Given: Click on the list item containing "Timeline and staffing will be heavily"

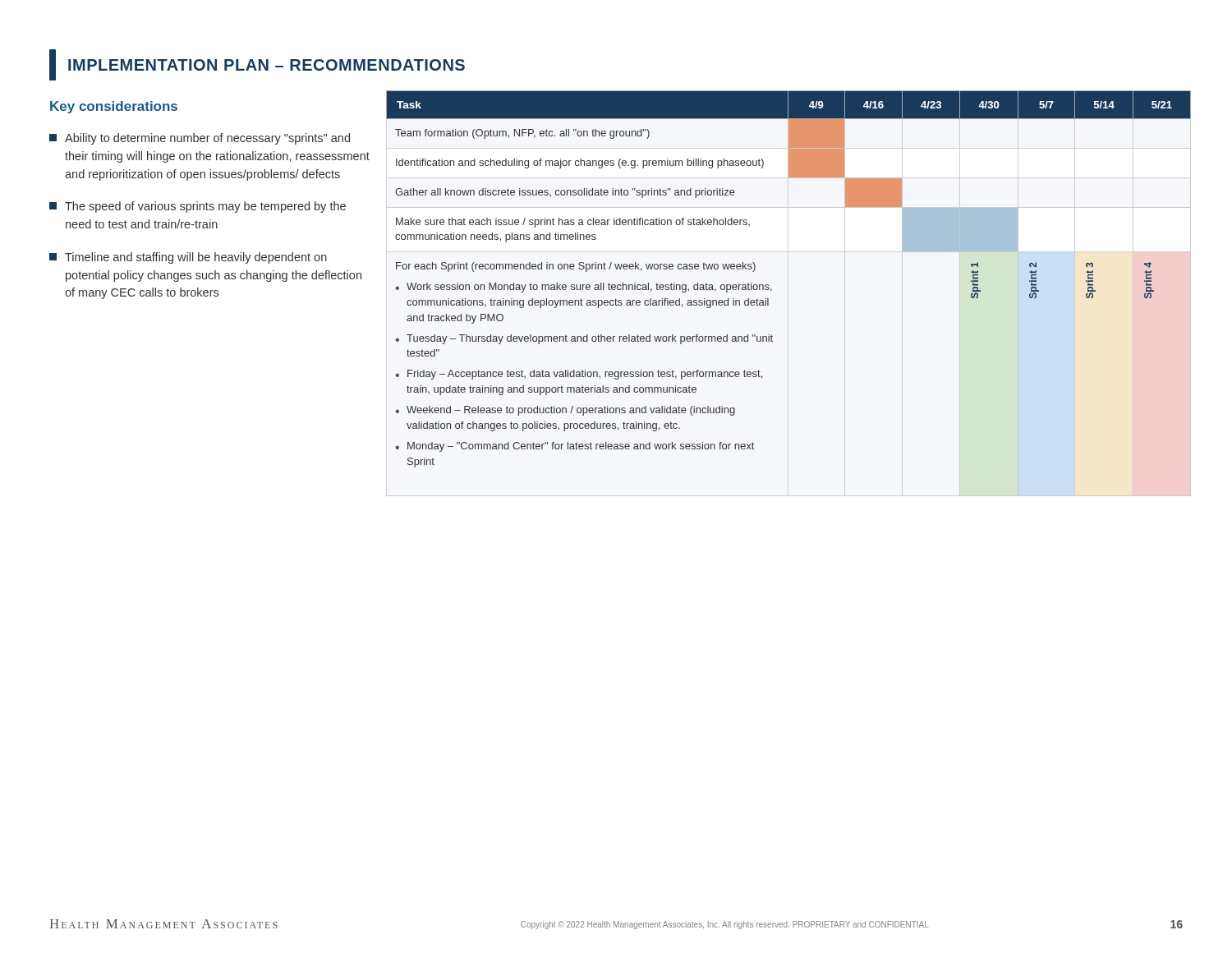Looking at the screenshot, I should (x=209, y=276).
